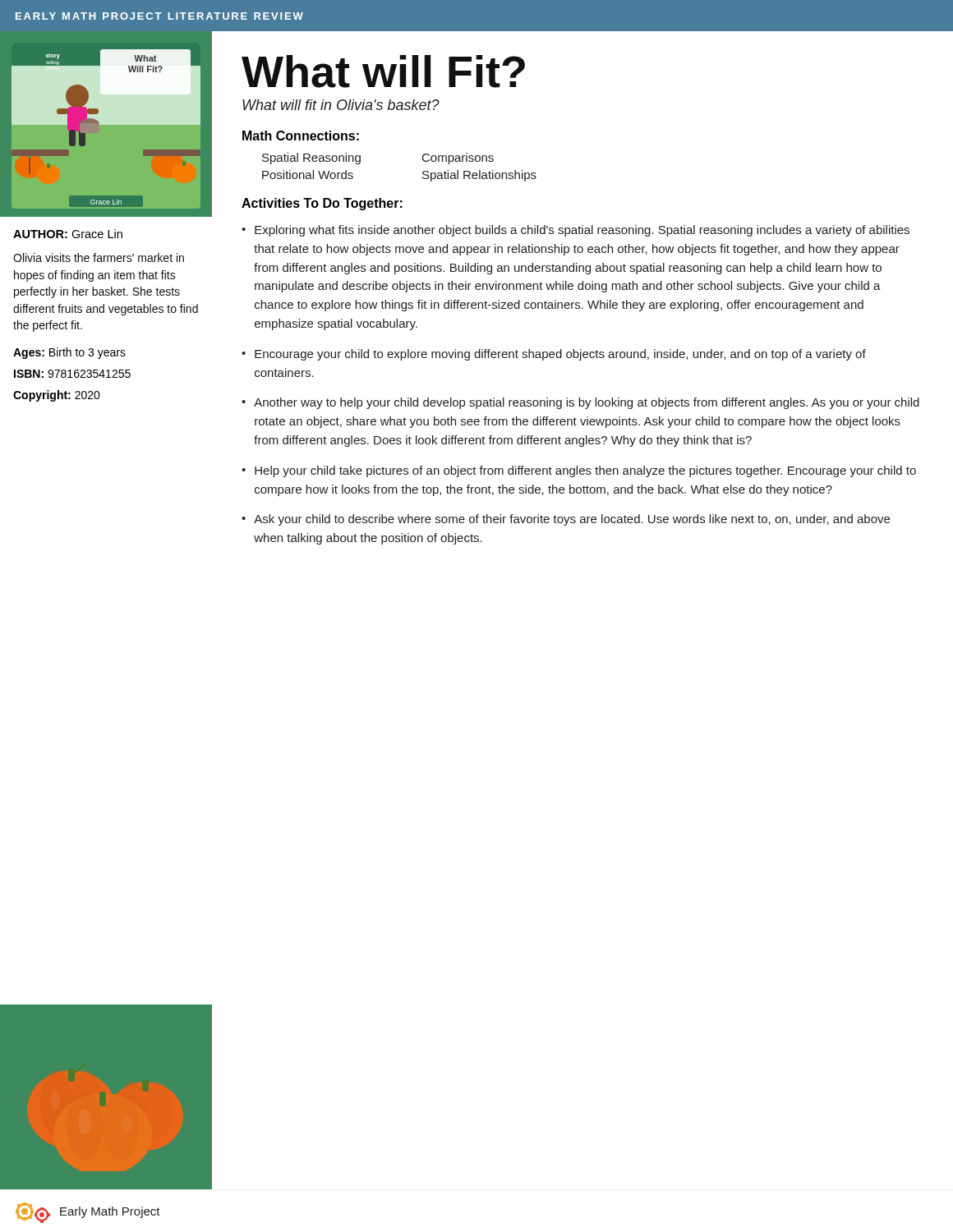The height and width of the screenshot is (1232, 953).
Task: Locate the text starting "Olivia visits the farmers' market in"
Action: click(106, 292)
